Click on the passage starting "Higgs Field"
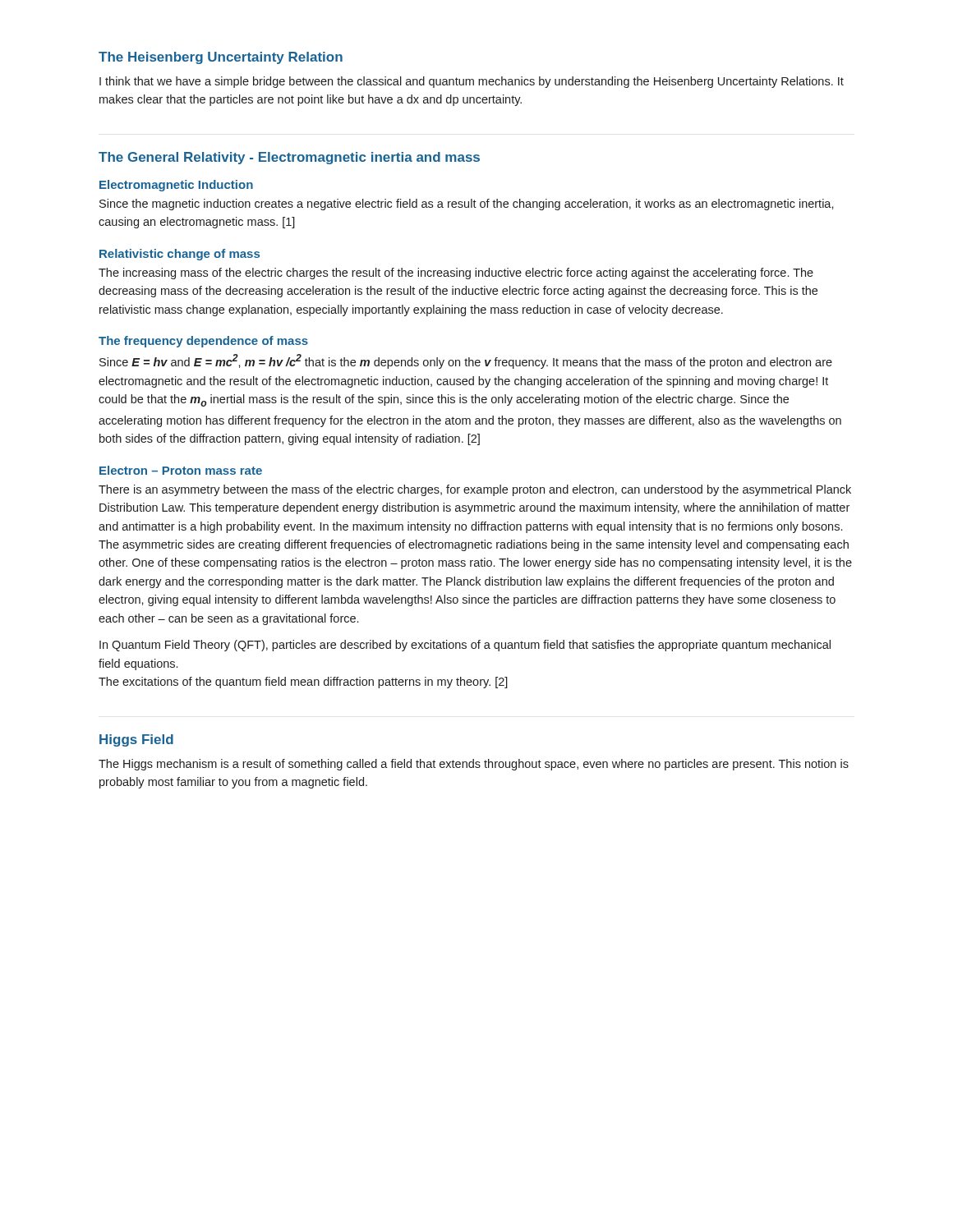The width and height of the screenshot is (953, 1232). click(x=136, y=739)
